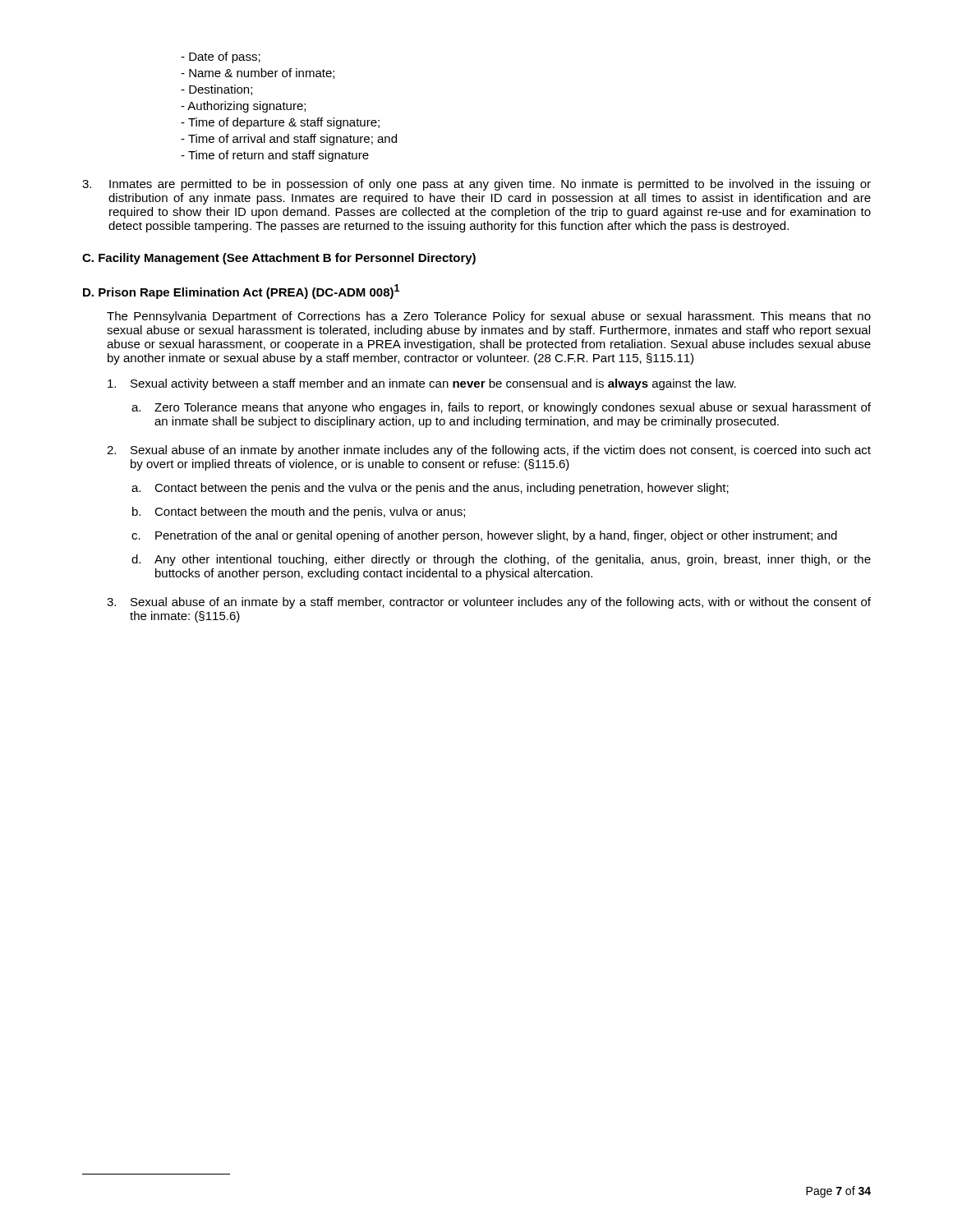953x1232 pixels.
Task: Locate the passage starting "Name & number of inmate;"
Action: [258, 73]
